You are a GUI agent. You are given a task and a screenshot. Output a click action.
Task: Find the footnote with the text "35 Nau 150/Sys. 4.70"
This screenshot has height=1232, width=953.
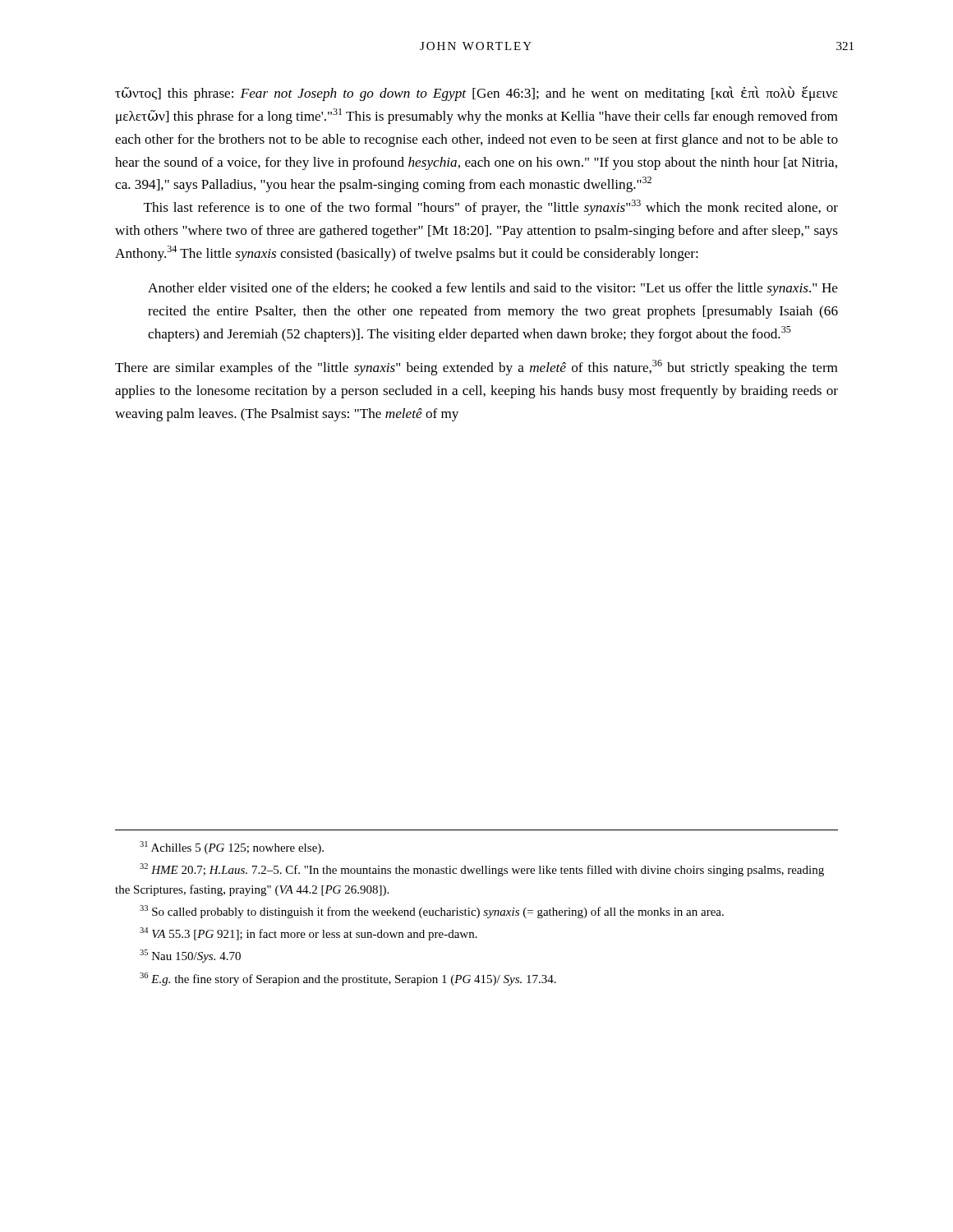click(190, 955)
